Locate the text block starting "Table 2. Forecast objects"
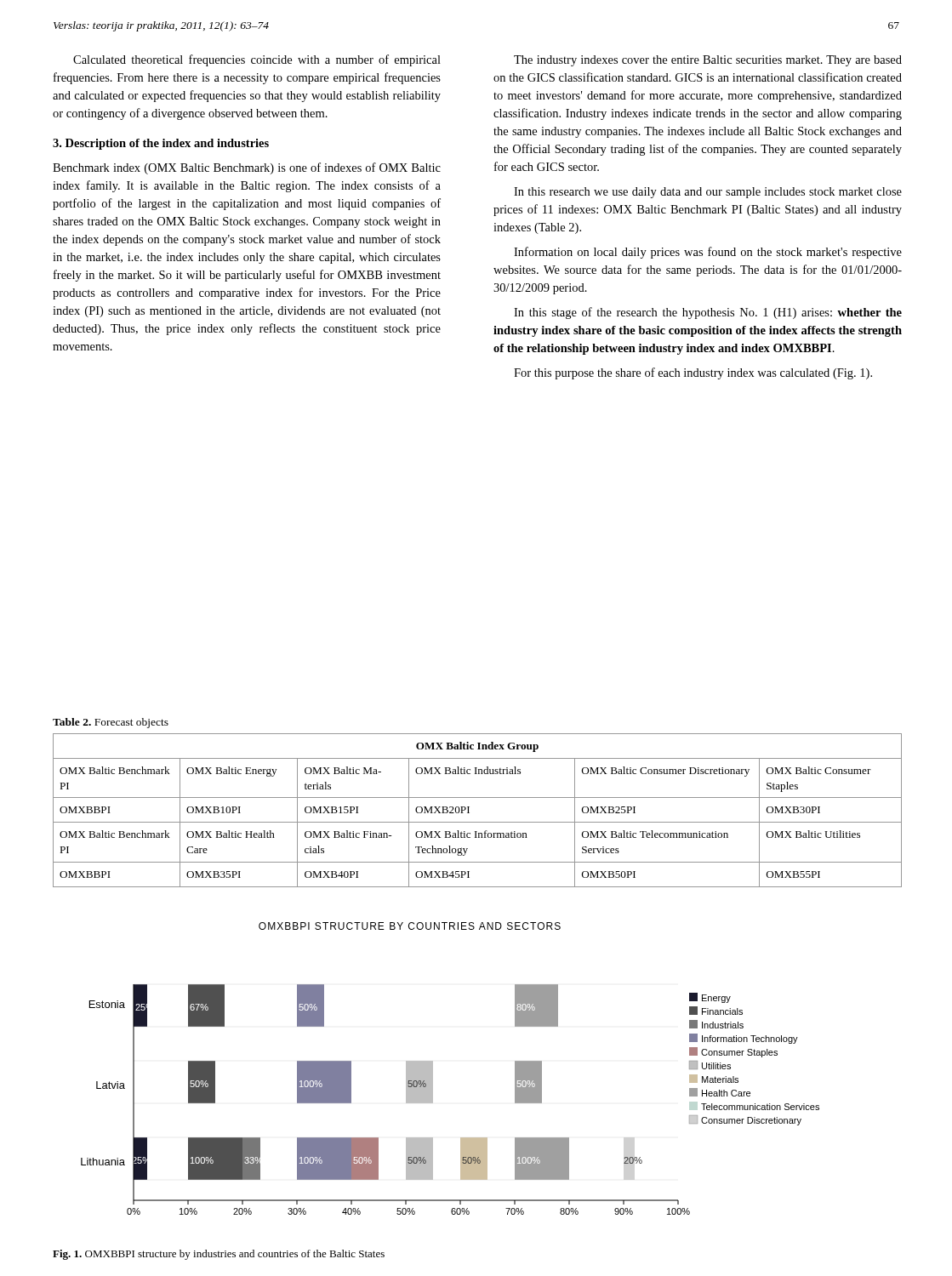This screenshot has height=1276, width=952. (x=111, y=722)
